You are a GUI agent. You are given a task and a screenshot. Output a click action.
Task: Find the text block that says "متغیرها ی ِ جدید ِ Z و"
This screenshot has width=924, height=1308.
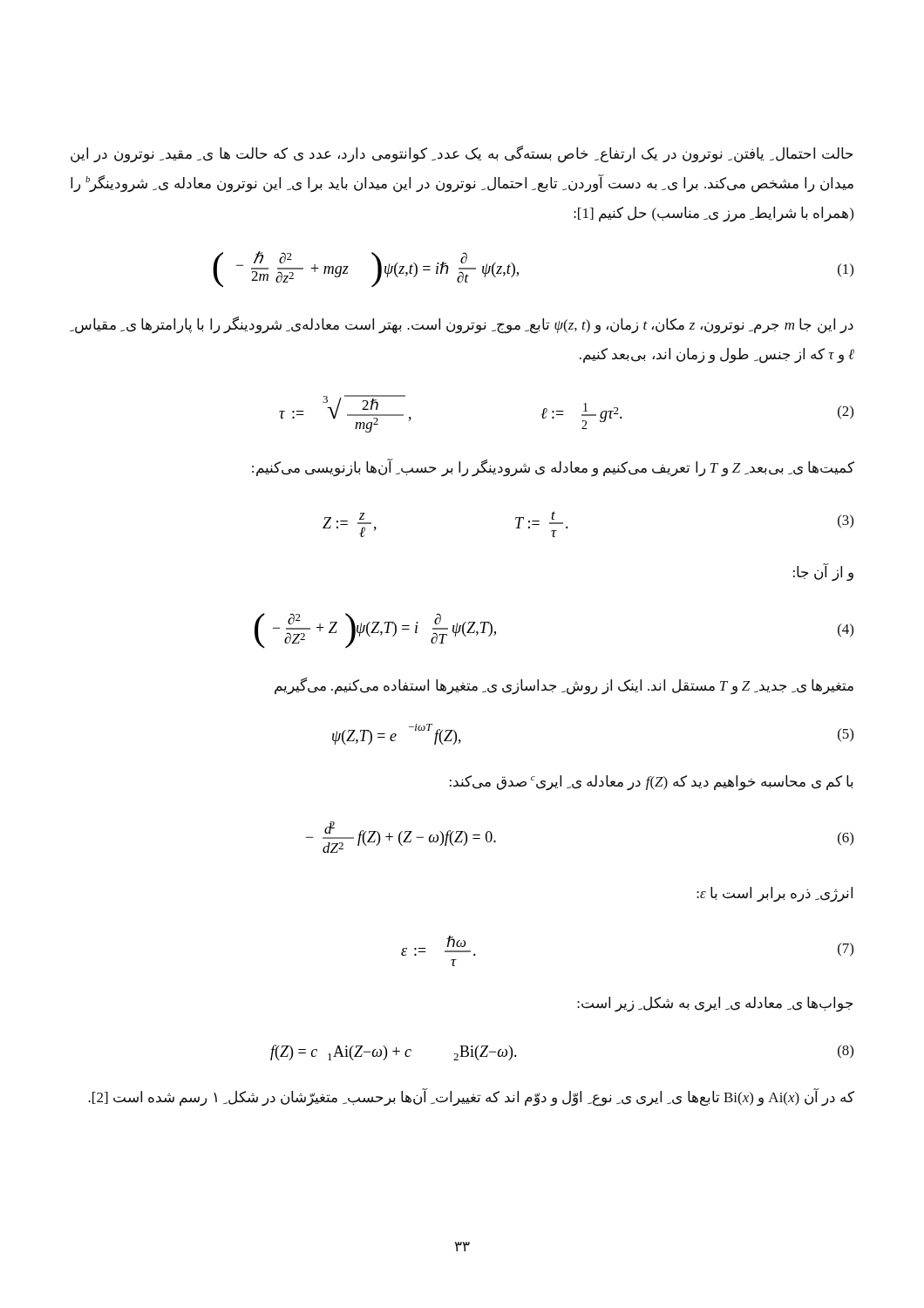click(564, 686)
